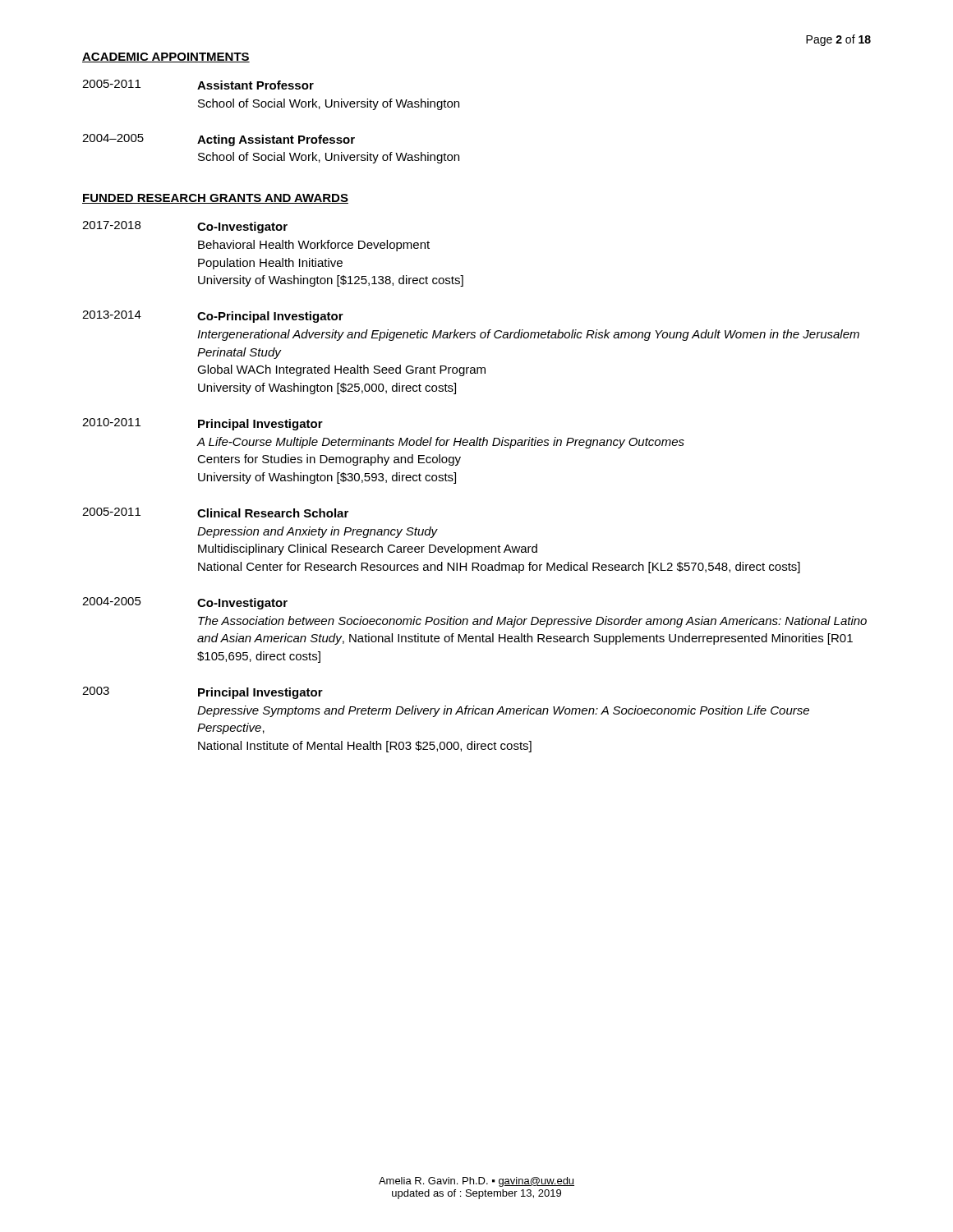953x1232 pixels.
Task: Find the block starting "2010-2011 Principal Investigator A Life-Course Multiple"
Action: point(476,450)
